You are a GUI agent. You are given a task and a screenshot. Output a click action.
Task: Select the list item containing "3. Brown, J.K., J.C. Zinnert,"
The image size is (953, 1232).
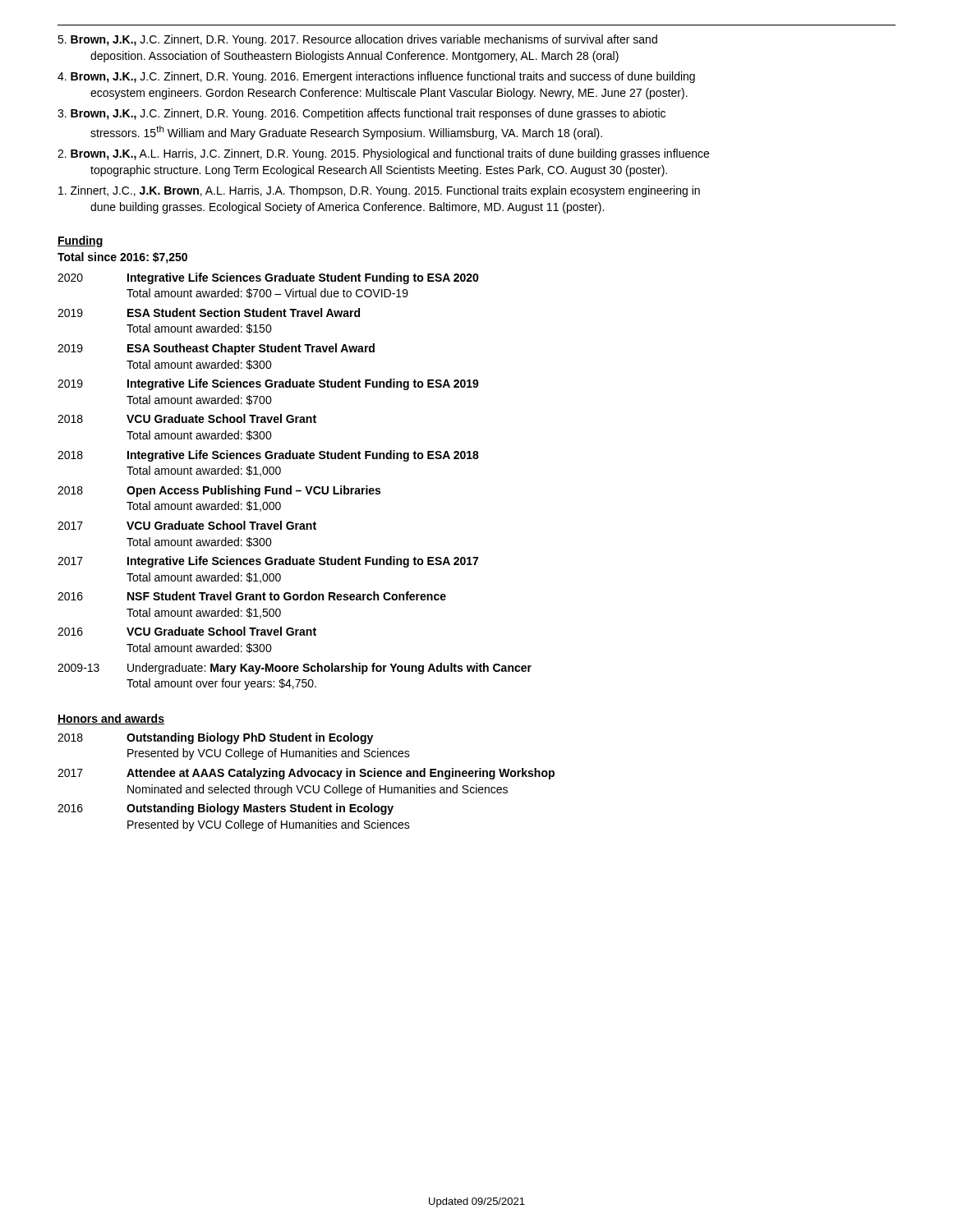476,124
